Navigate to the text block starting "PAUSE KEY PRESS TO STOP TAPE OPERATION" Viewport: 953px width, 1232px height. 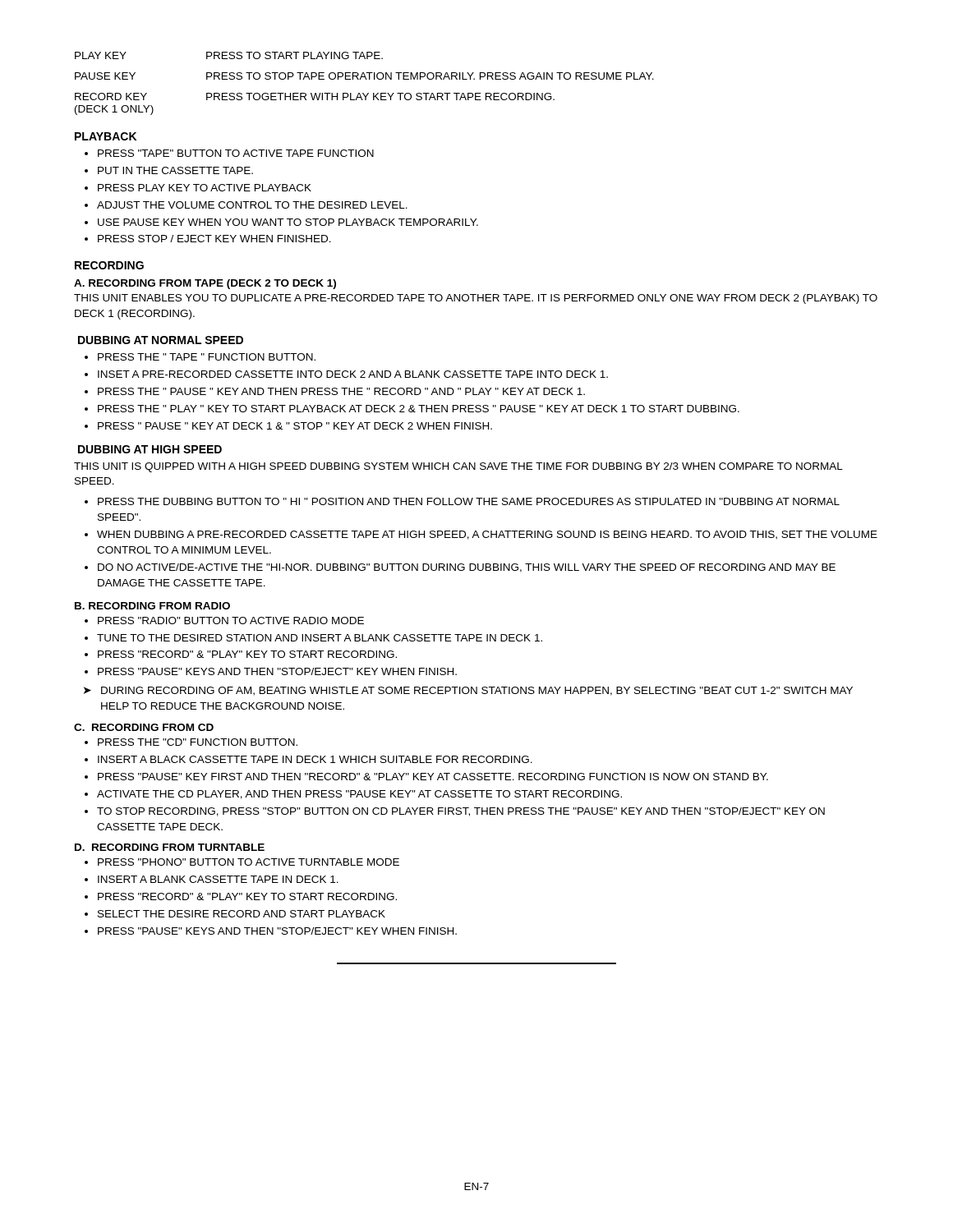pyautogui.click(x=476, y=76)
